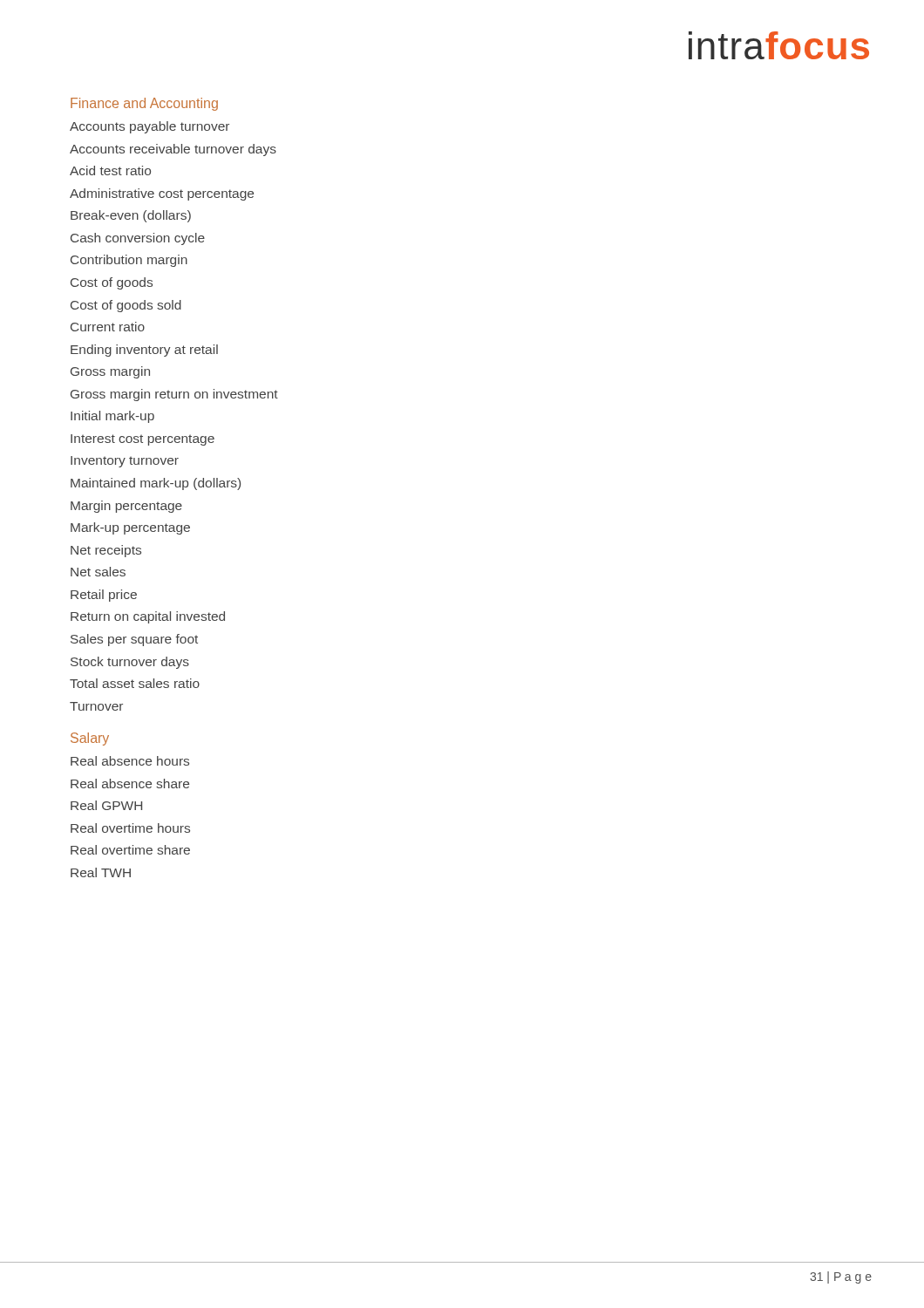Locate the list item that reads "Sales per square"
924x1308 pixels.
coord(134,639)
